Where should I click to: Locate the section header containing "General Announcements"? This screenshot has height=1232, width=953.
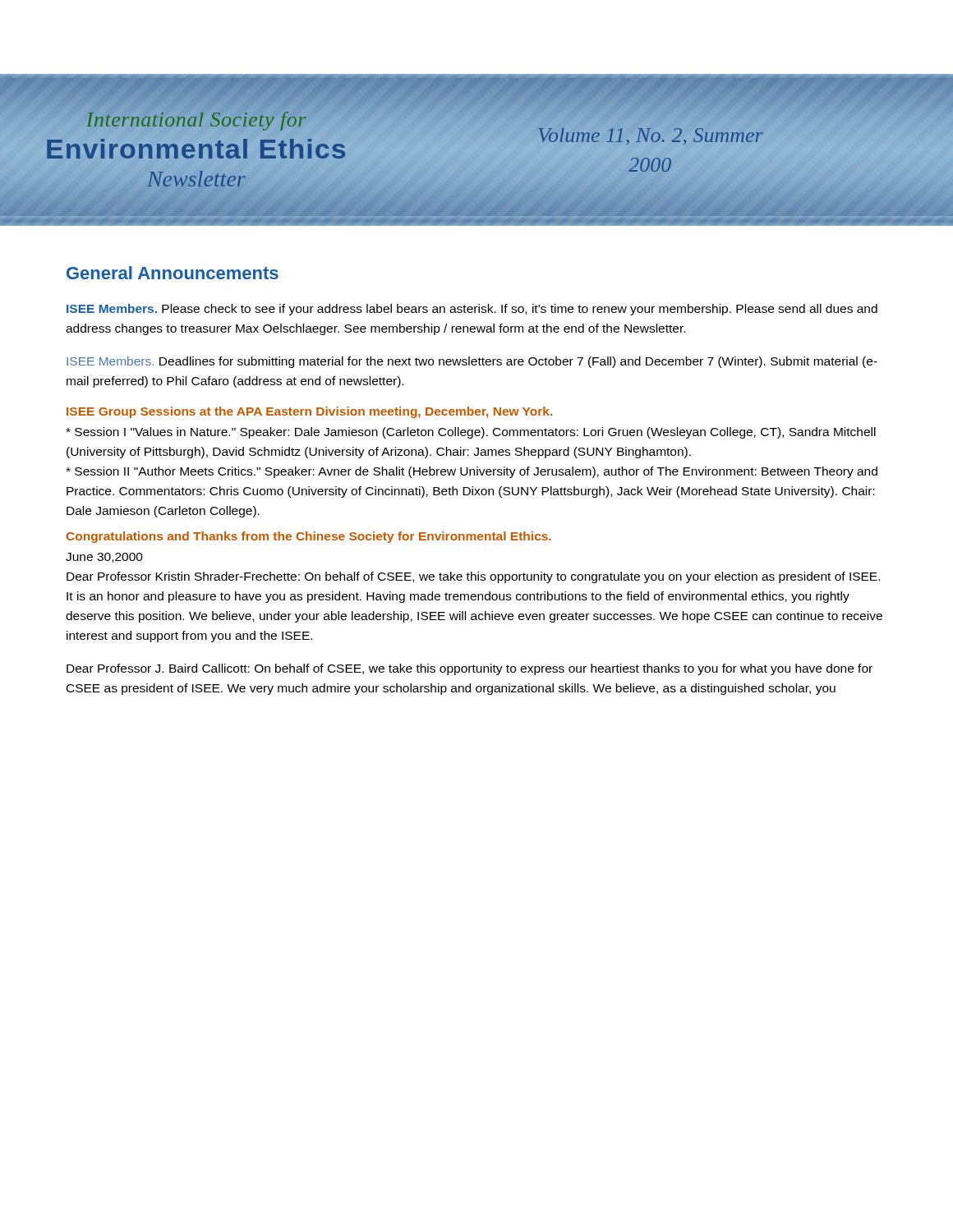pos(172,273)
